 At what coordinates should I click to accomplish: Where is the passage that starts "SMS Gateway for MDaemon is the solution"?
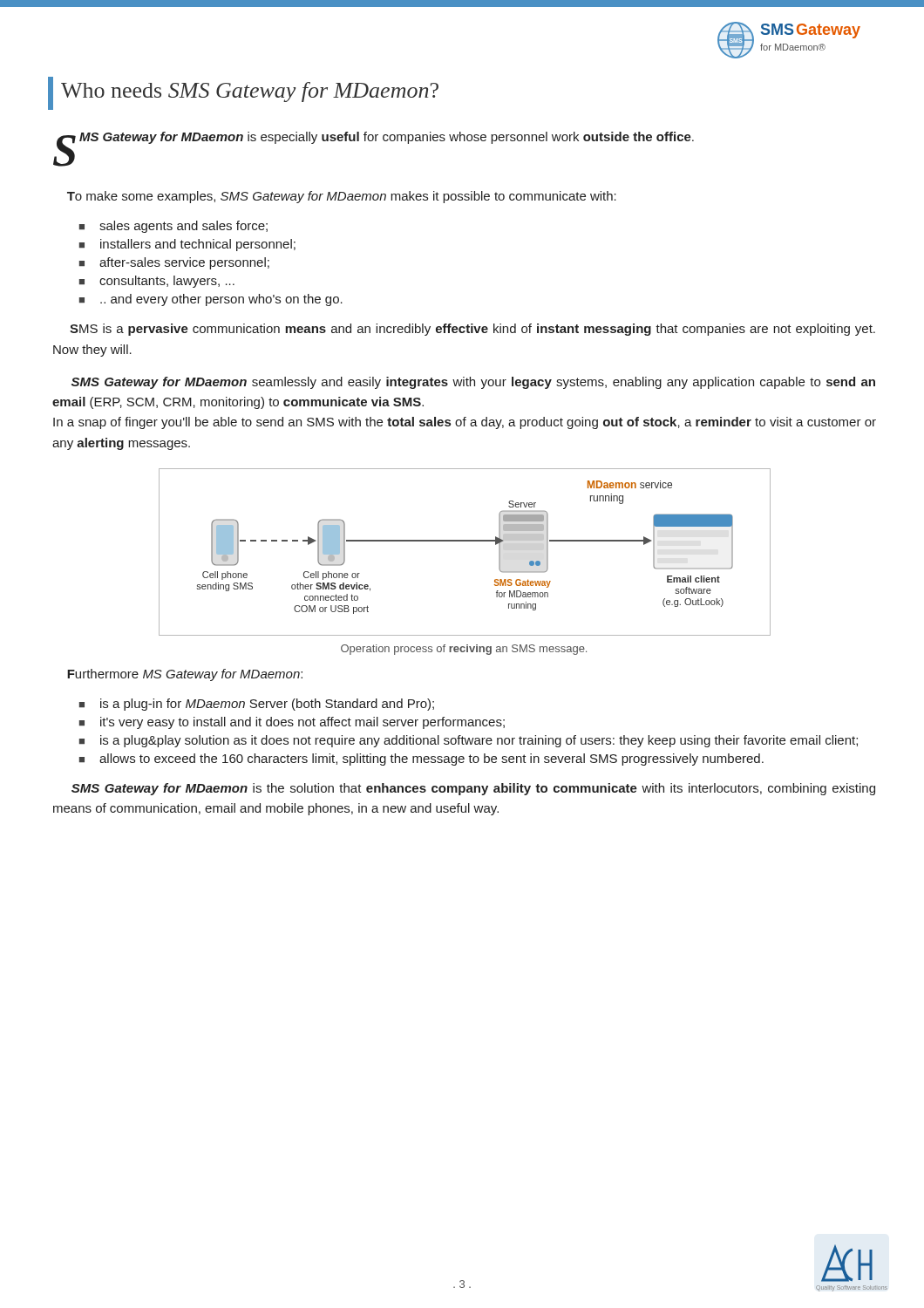[464, 798]
